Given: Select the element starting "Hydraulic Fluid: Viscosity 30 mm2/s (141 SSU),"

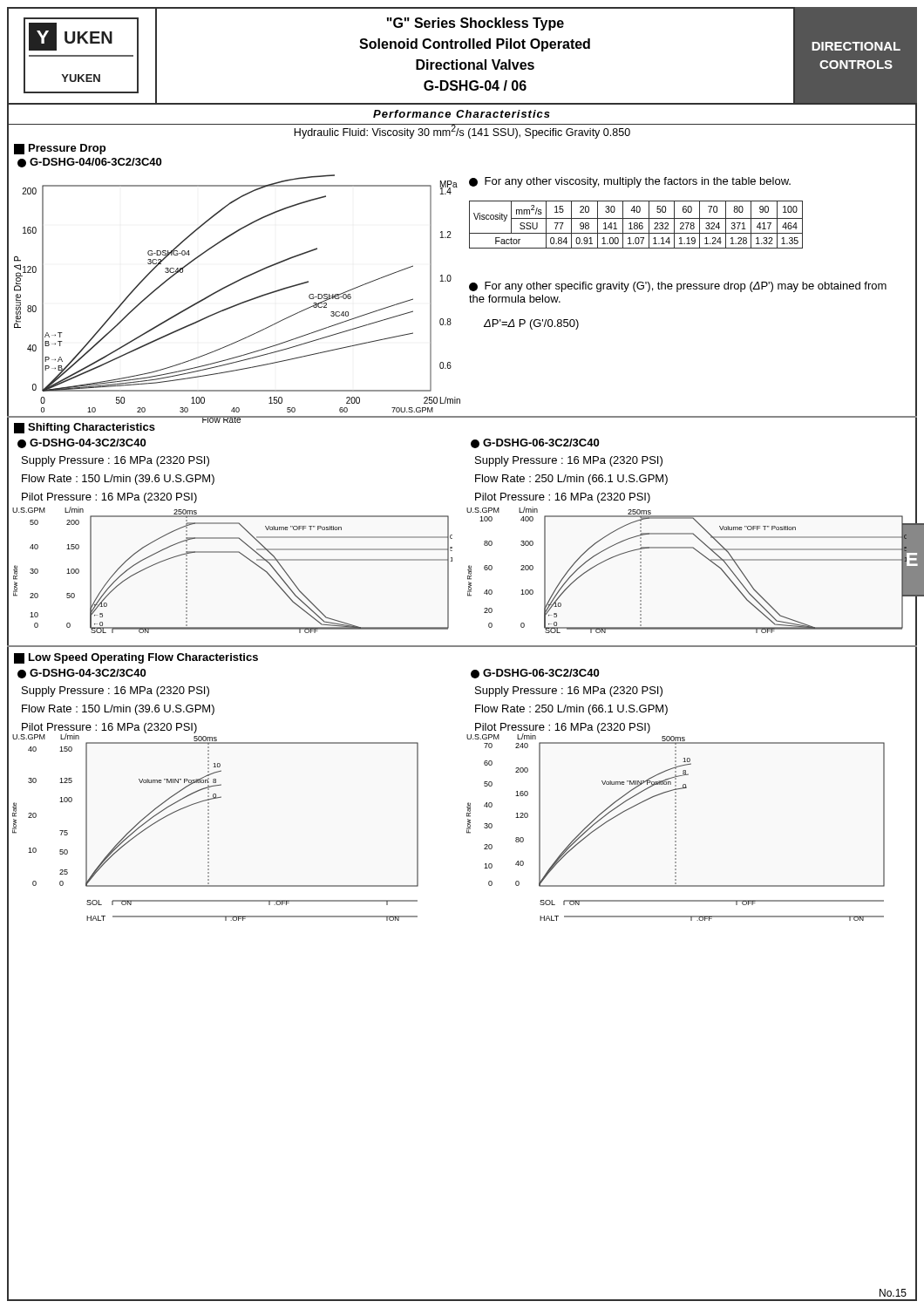Looking at the screenshot, I should click(462, 131).
